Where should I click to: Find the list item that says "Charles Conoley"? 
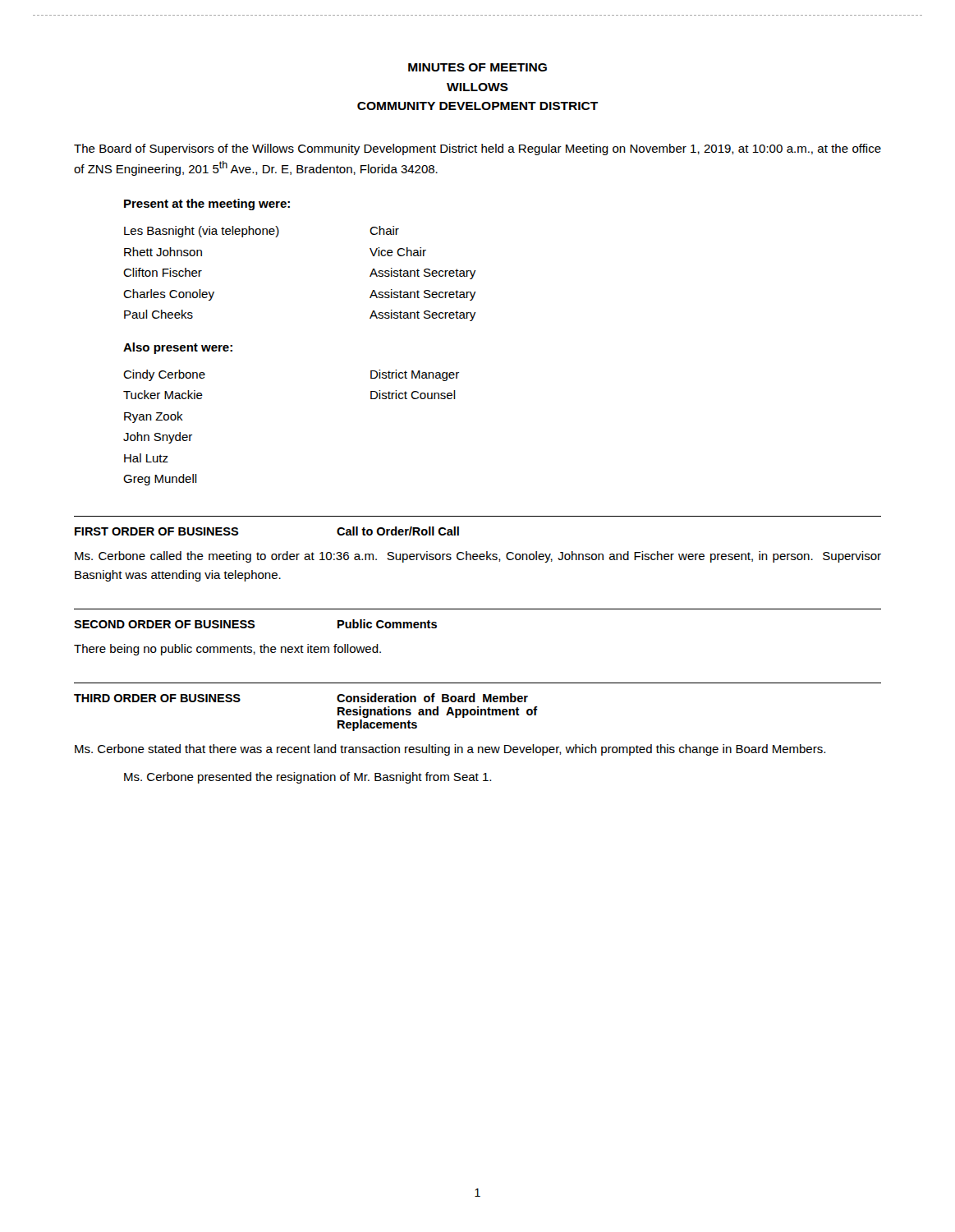coord(169,293)
